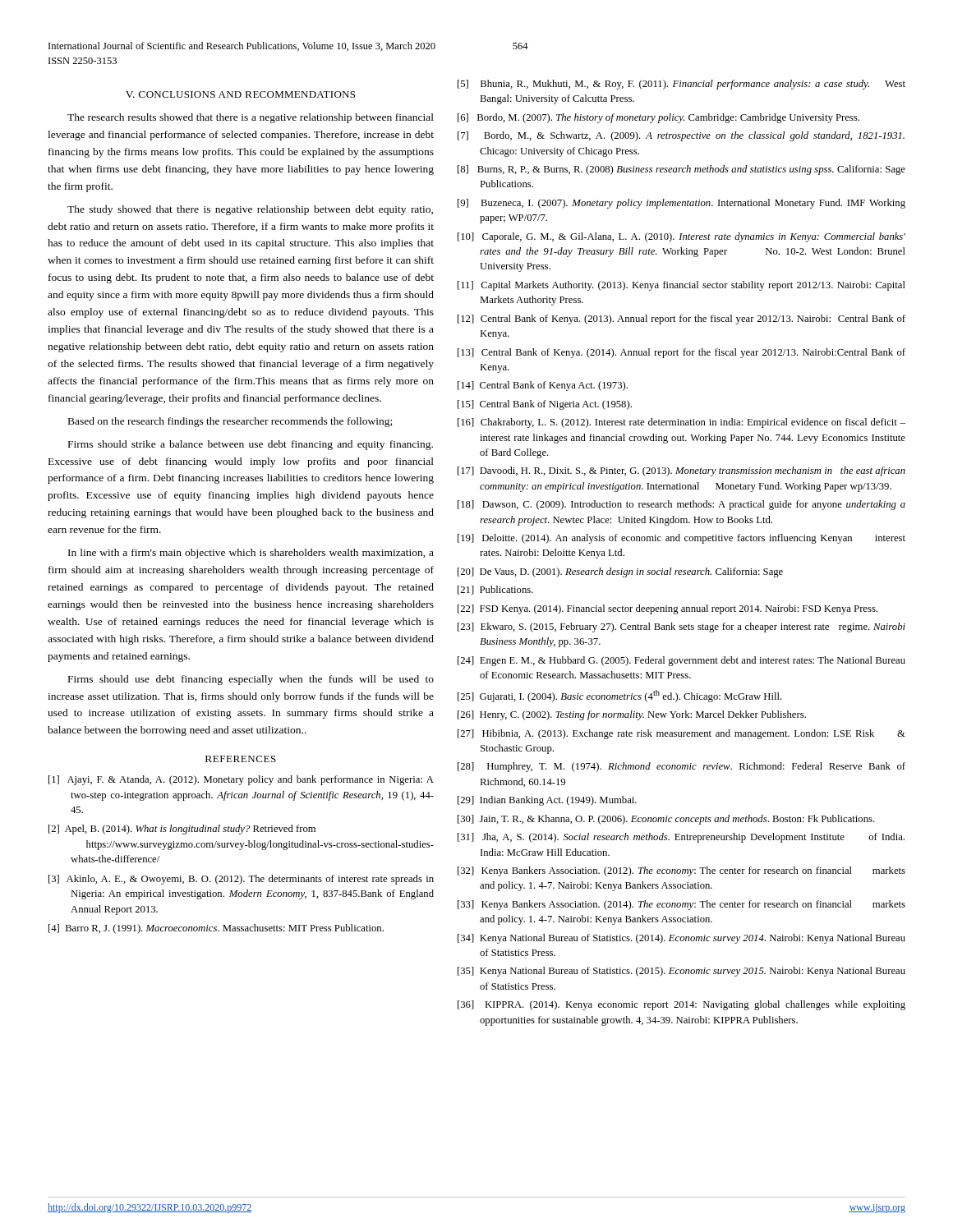Navigate to the text block starting "[29] Indian Banking Act. (1949). Mumbai."
The width and height of the screenshot is (953, 1232).
tap(547, 800)
